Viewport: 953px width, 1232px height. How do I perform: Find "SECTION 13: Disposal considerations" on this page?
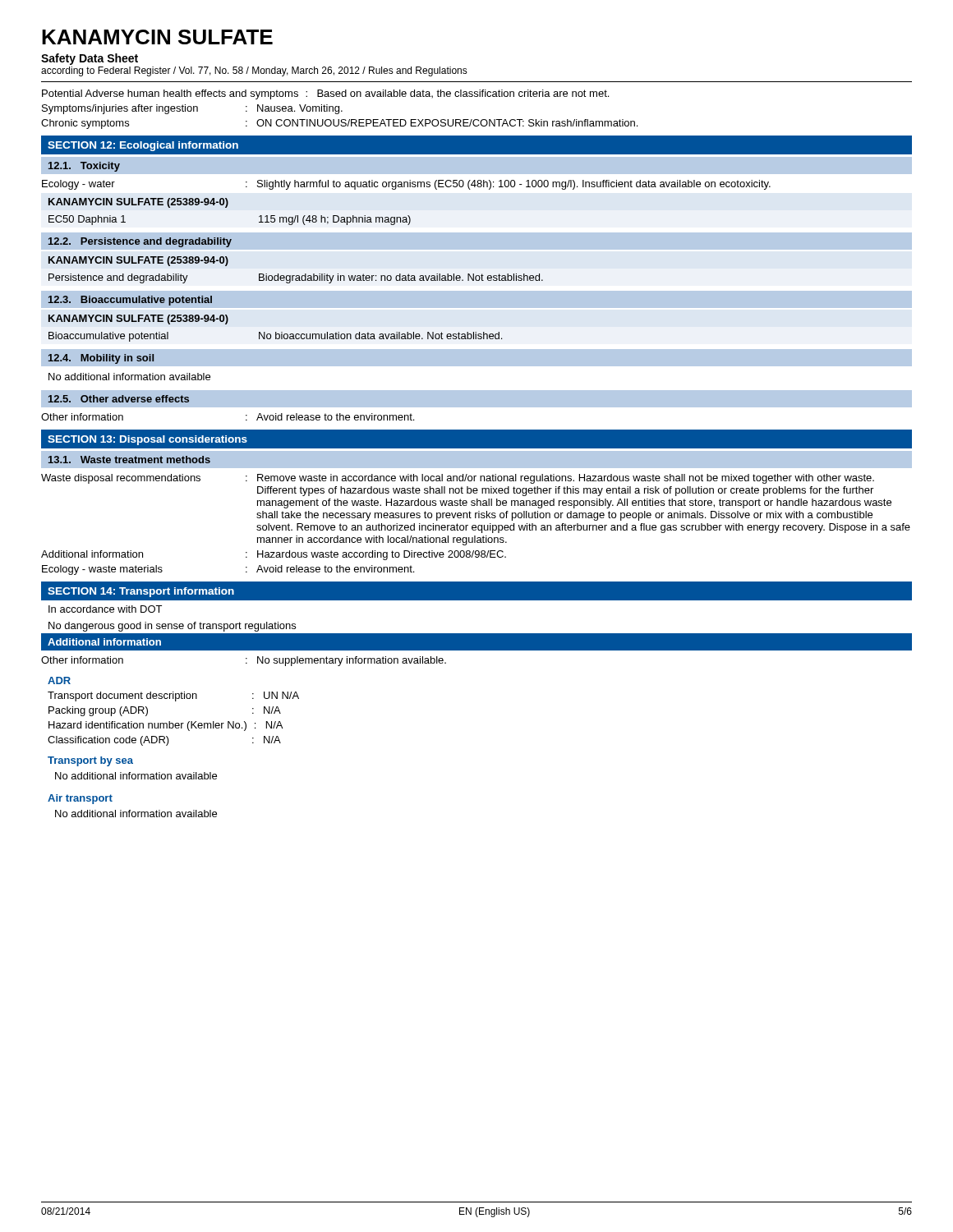click(476, 439)
